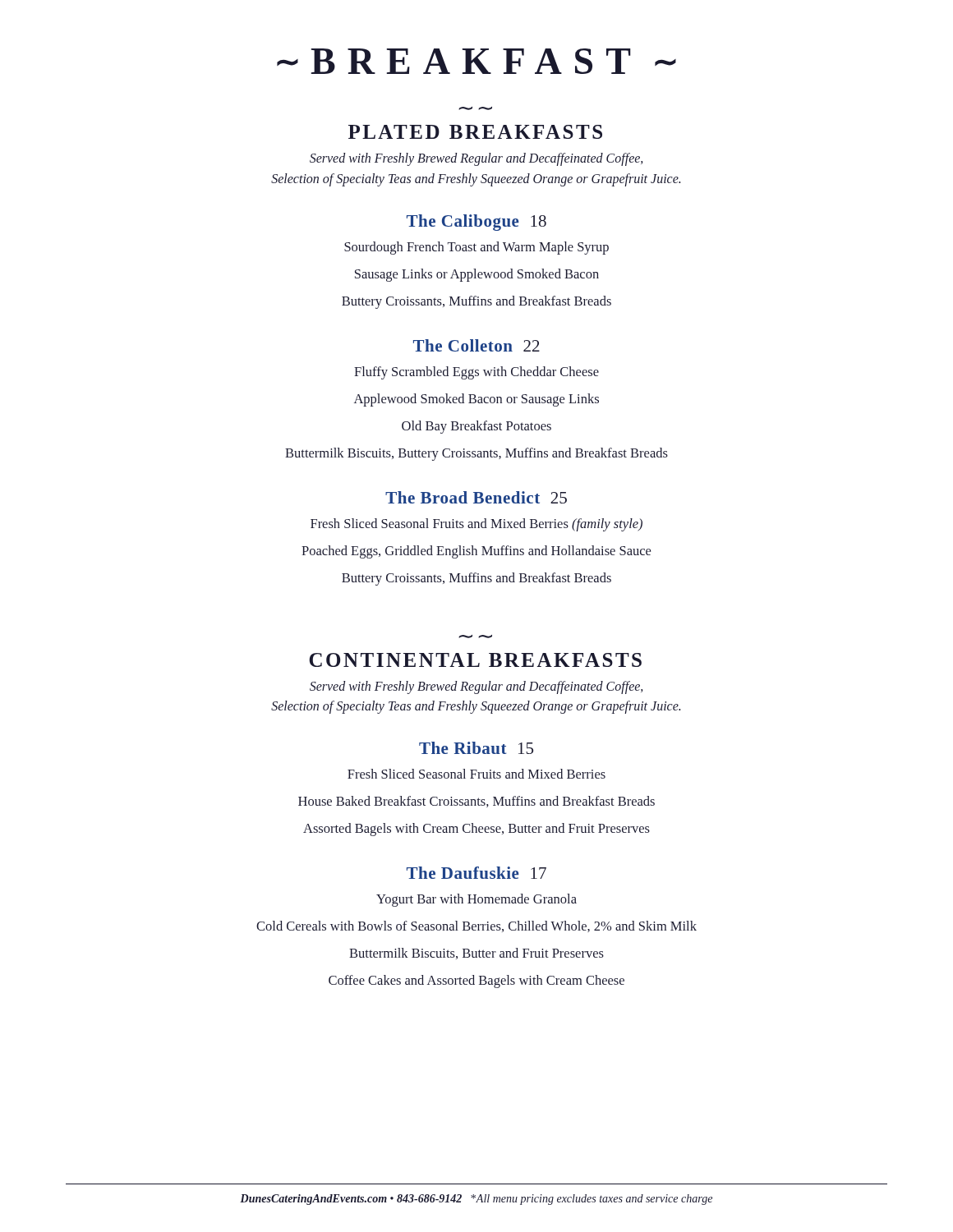The image size is (953, 1232).
Task: Point to the text block starting "∼∼ CONTINENTAL BREAKFASTS"
Action: click(x=476, y=649)
